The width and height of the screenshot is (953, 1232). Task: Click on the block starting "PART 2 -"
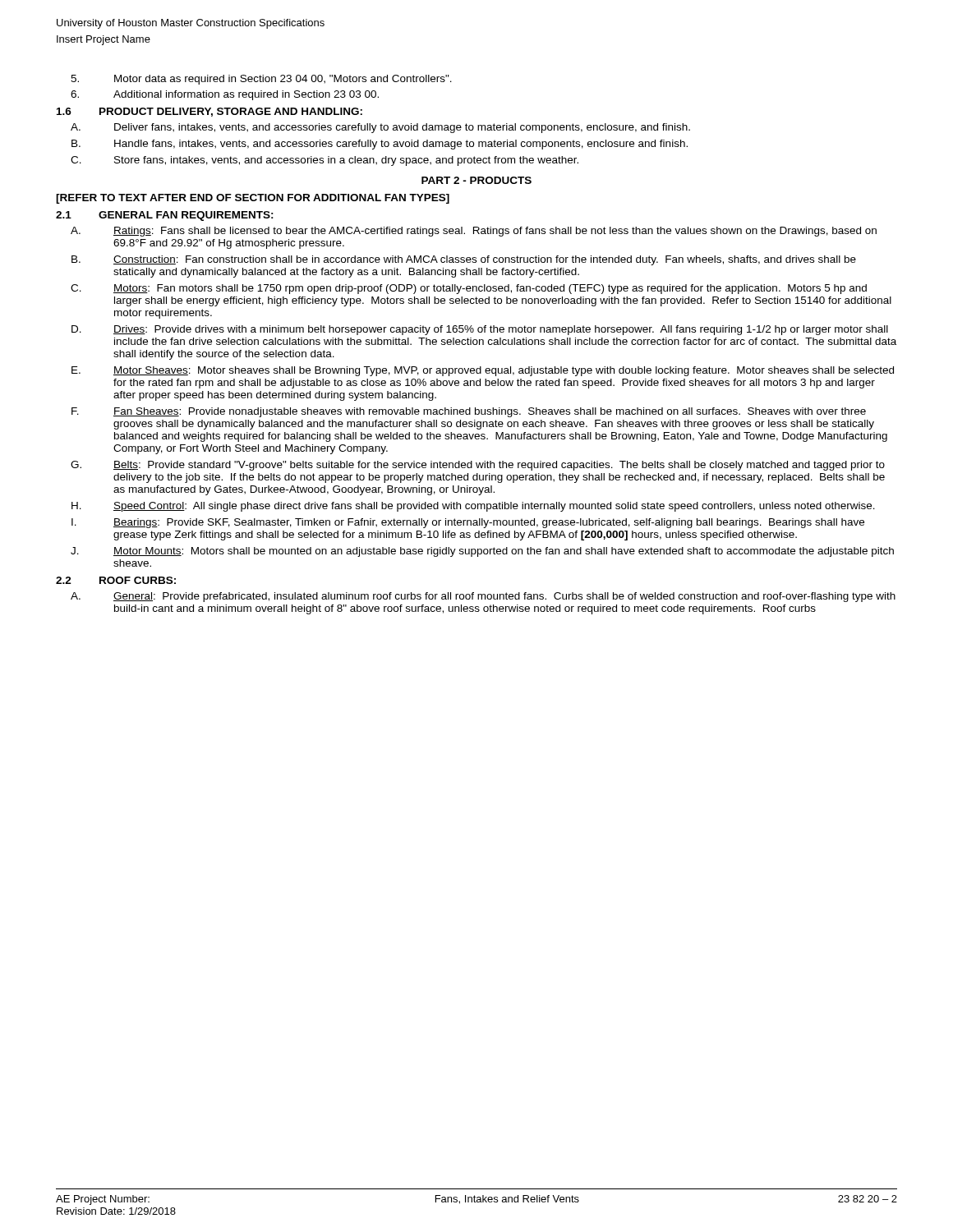(476, 180)
